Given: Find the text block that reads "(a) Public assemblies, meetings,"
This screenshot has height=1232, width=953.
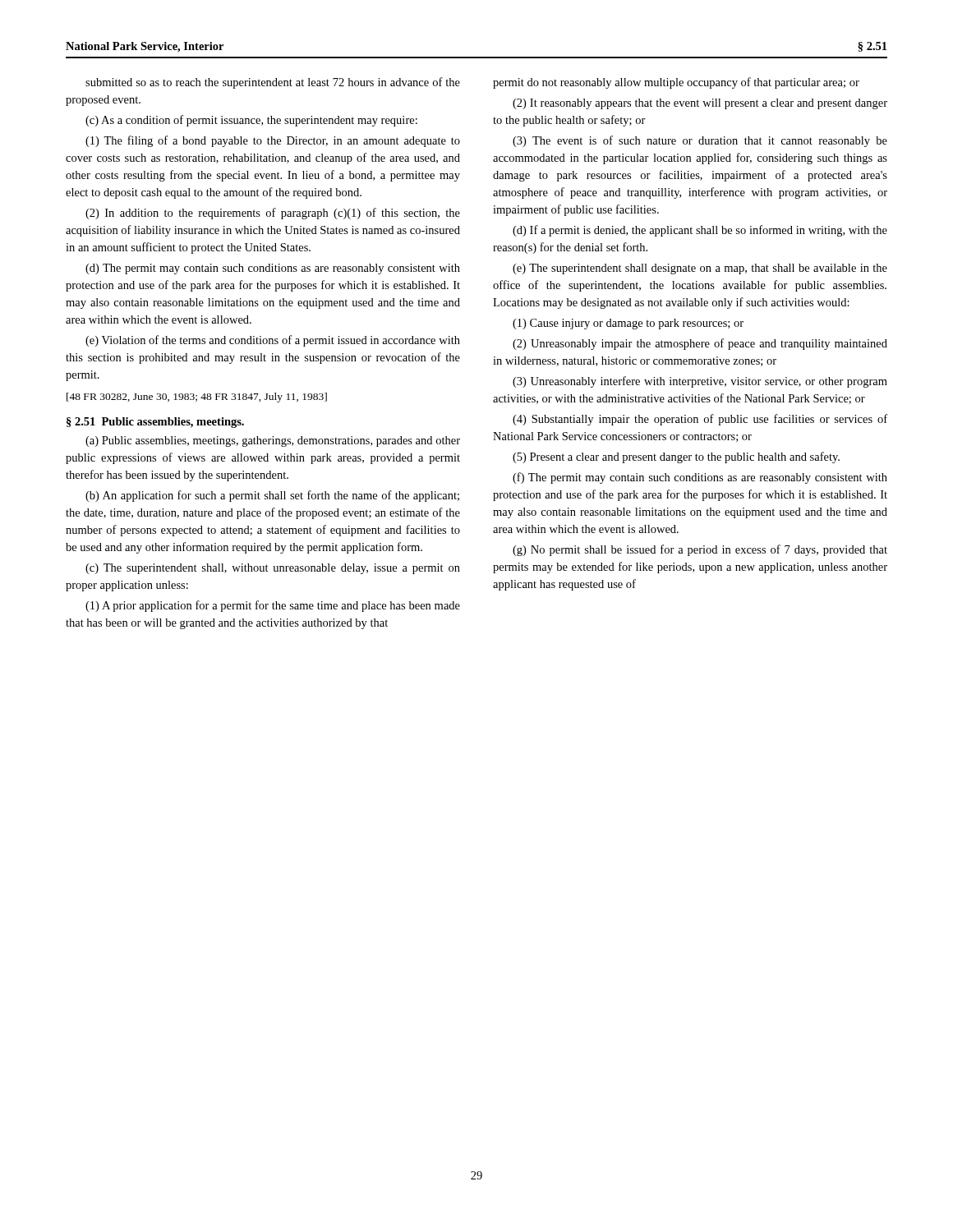Looking at the screenshot, I should (263, 532).
